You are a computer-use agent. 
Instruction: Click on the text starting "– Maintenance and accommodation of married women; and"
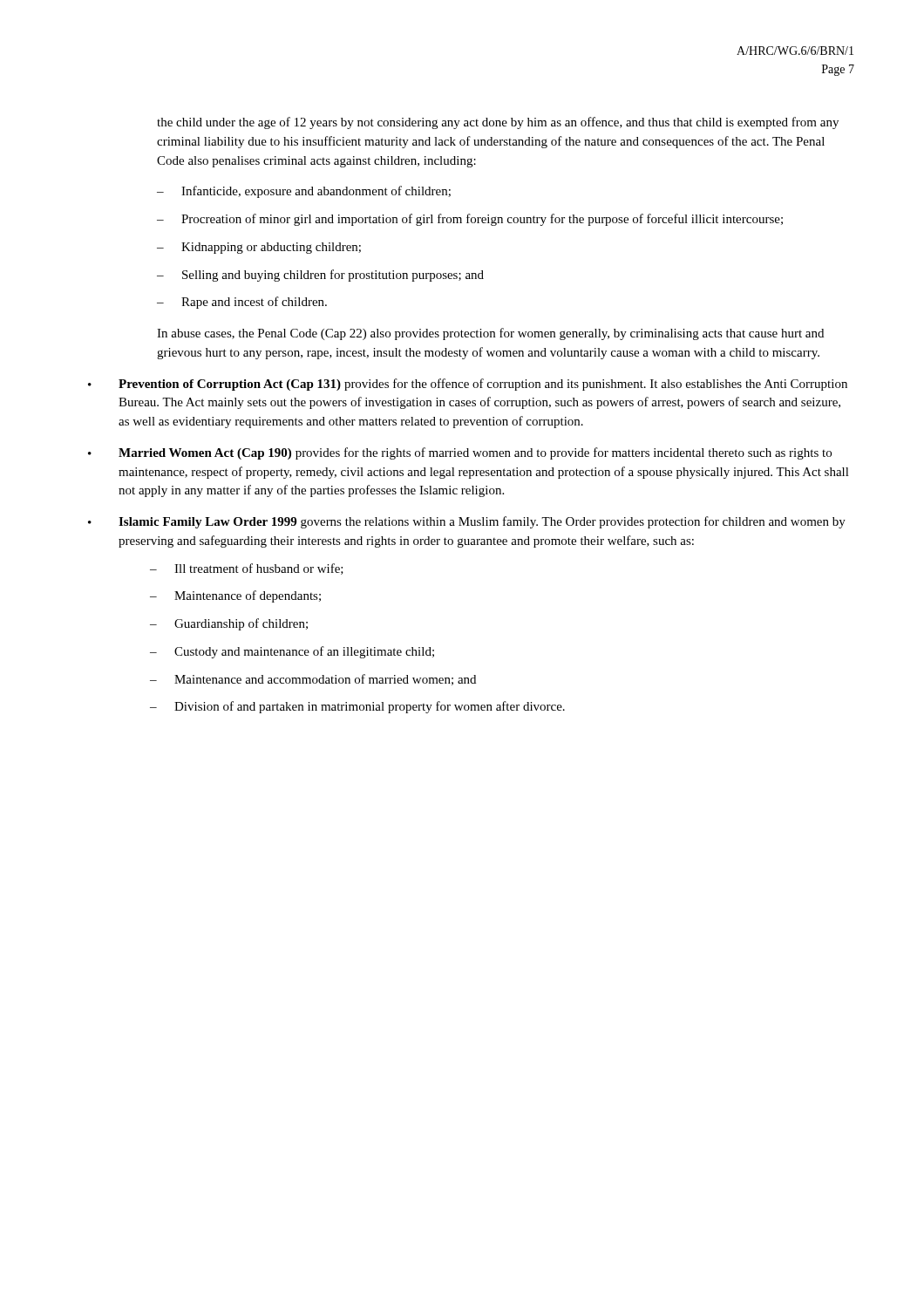pyautogui.click(x=313, y=680)
